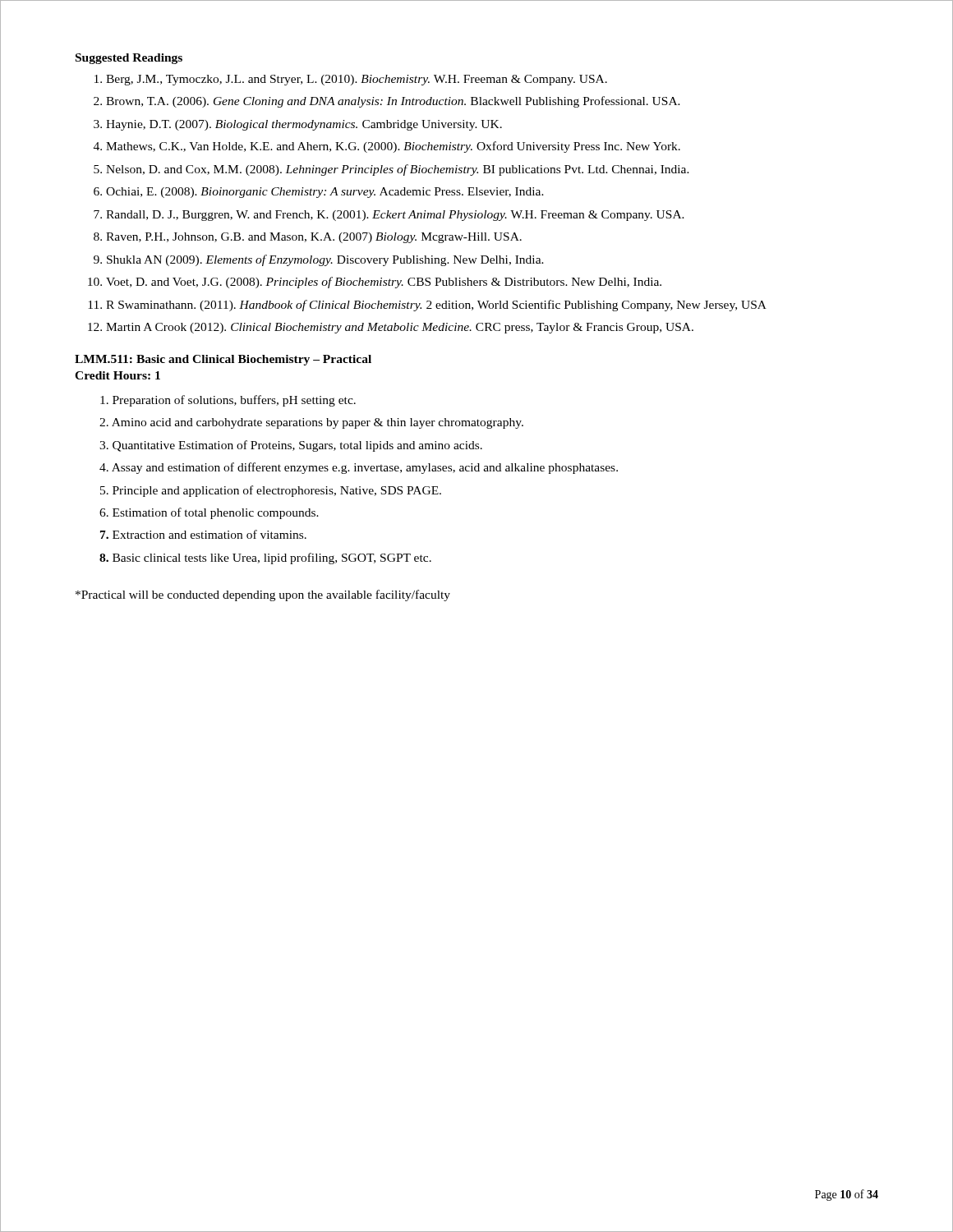
Task: Find the list item that says "4. Assay and estimation of different enzymes"
Action: pos(359,467)
